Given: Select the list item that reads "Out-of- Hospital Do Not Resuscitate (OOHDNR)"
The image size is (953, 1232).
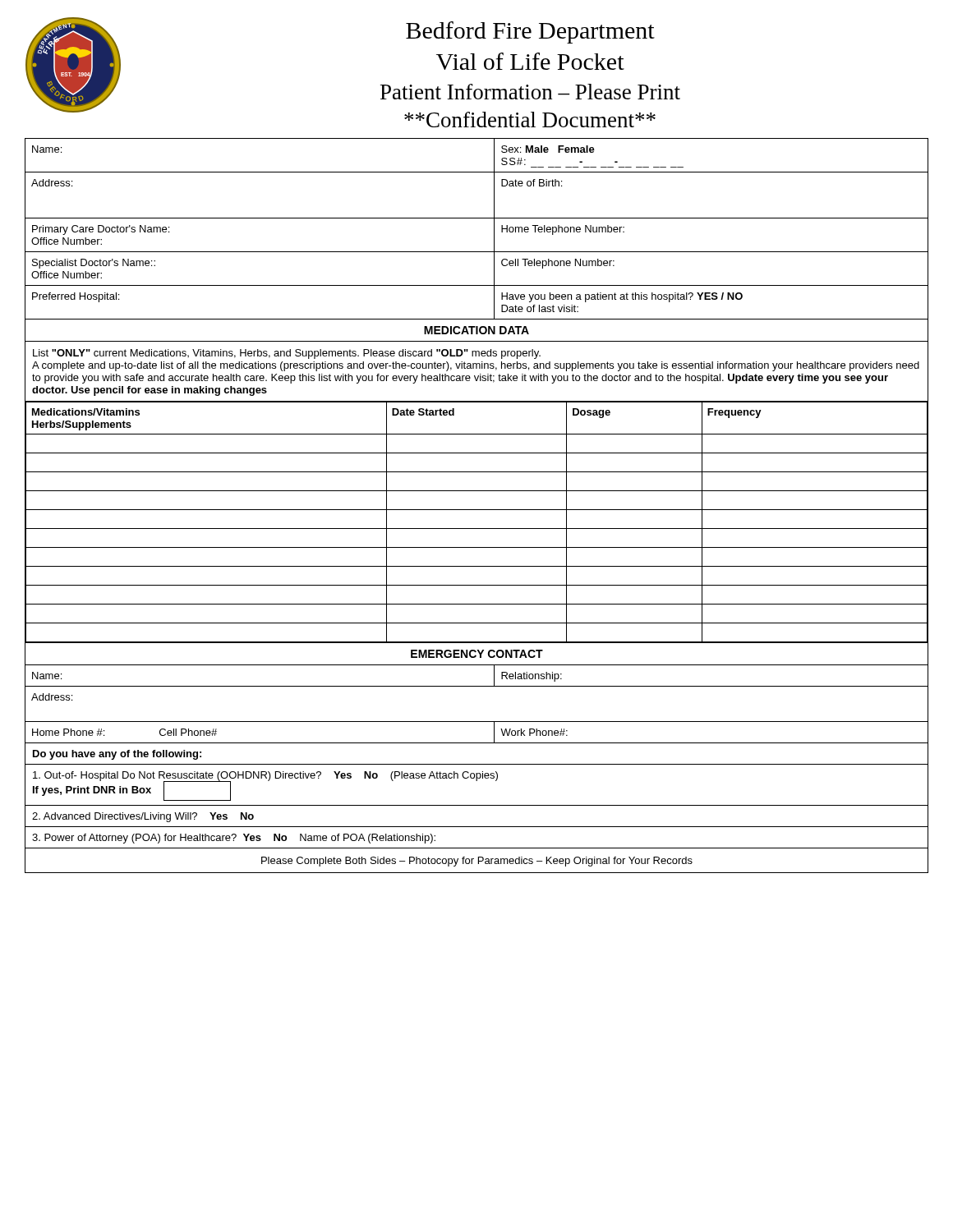Looking at the screenshot, I should tap(265, 785).
